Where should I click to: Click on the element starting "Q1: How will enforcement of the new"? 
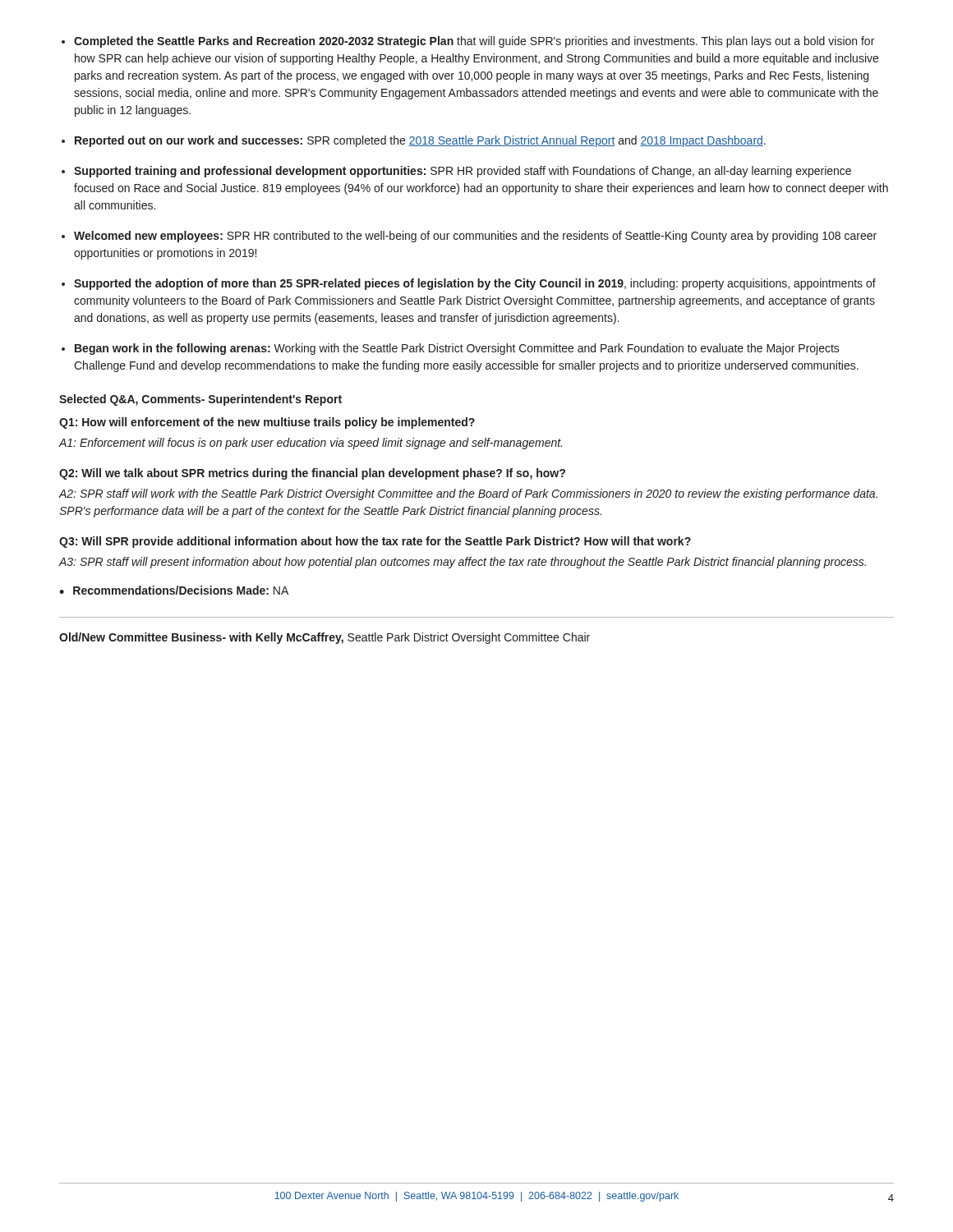pos(476,433)
